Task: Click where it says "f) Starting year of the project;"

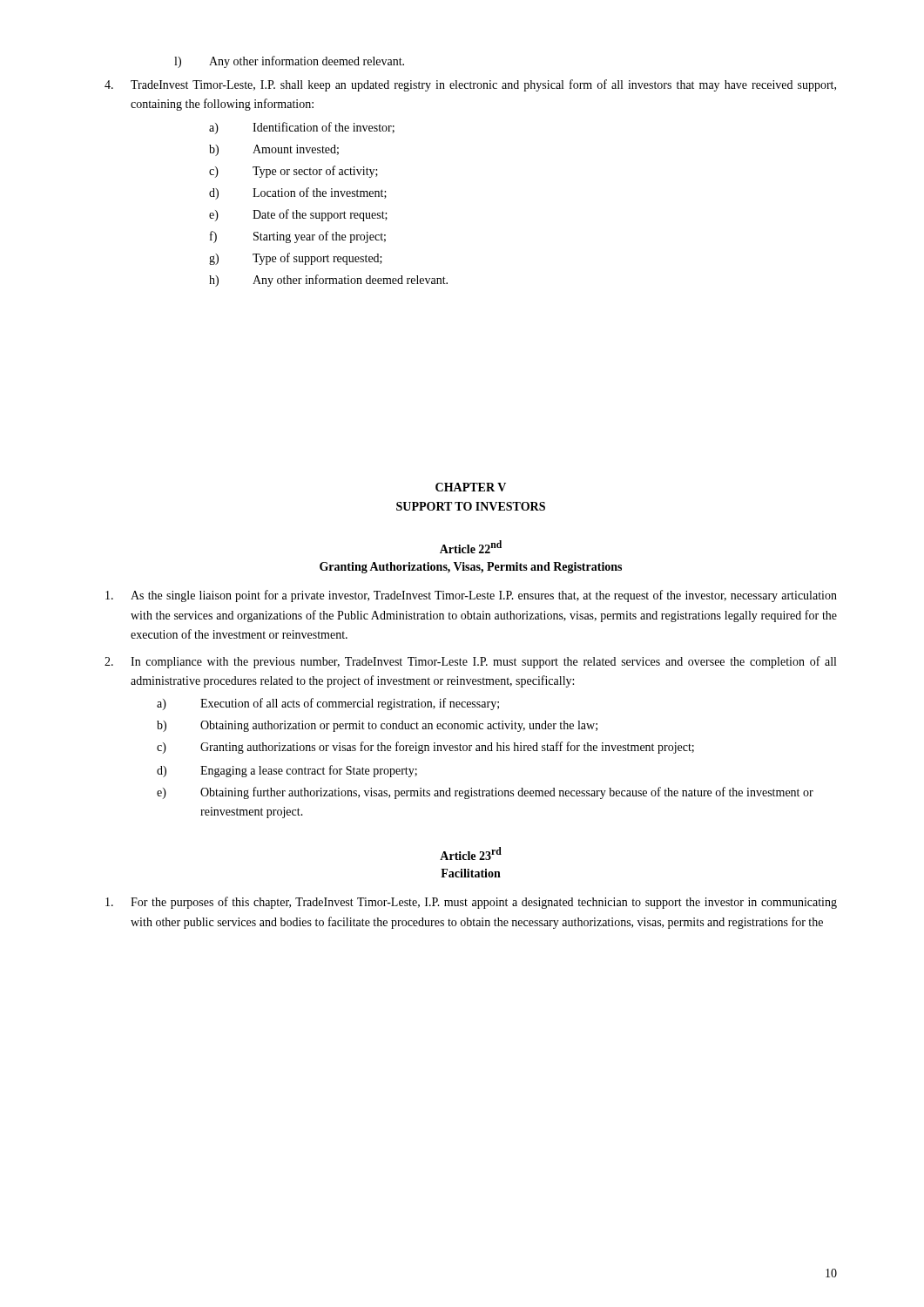Action: click(298, 237)
